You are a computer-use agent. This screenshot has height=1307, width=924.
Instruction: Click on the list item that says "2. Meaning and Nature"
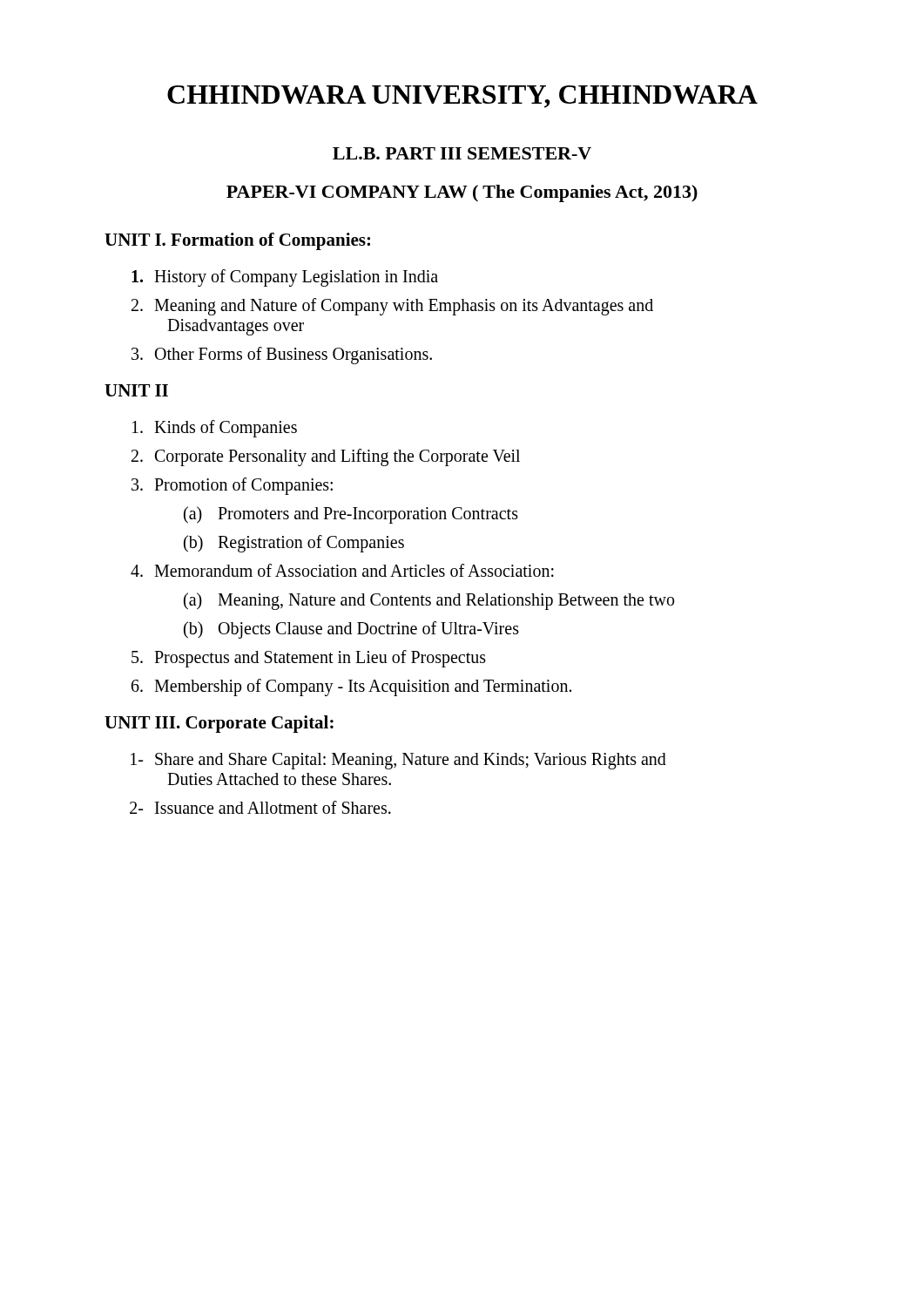click(x=462, y=315)
